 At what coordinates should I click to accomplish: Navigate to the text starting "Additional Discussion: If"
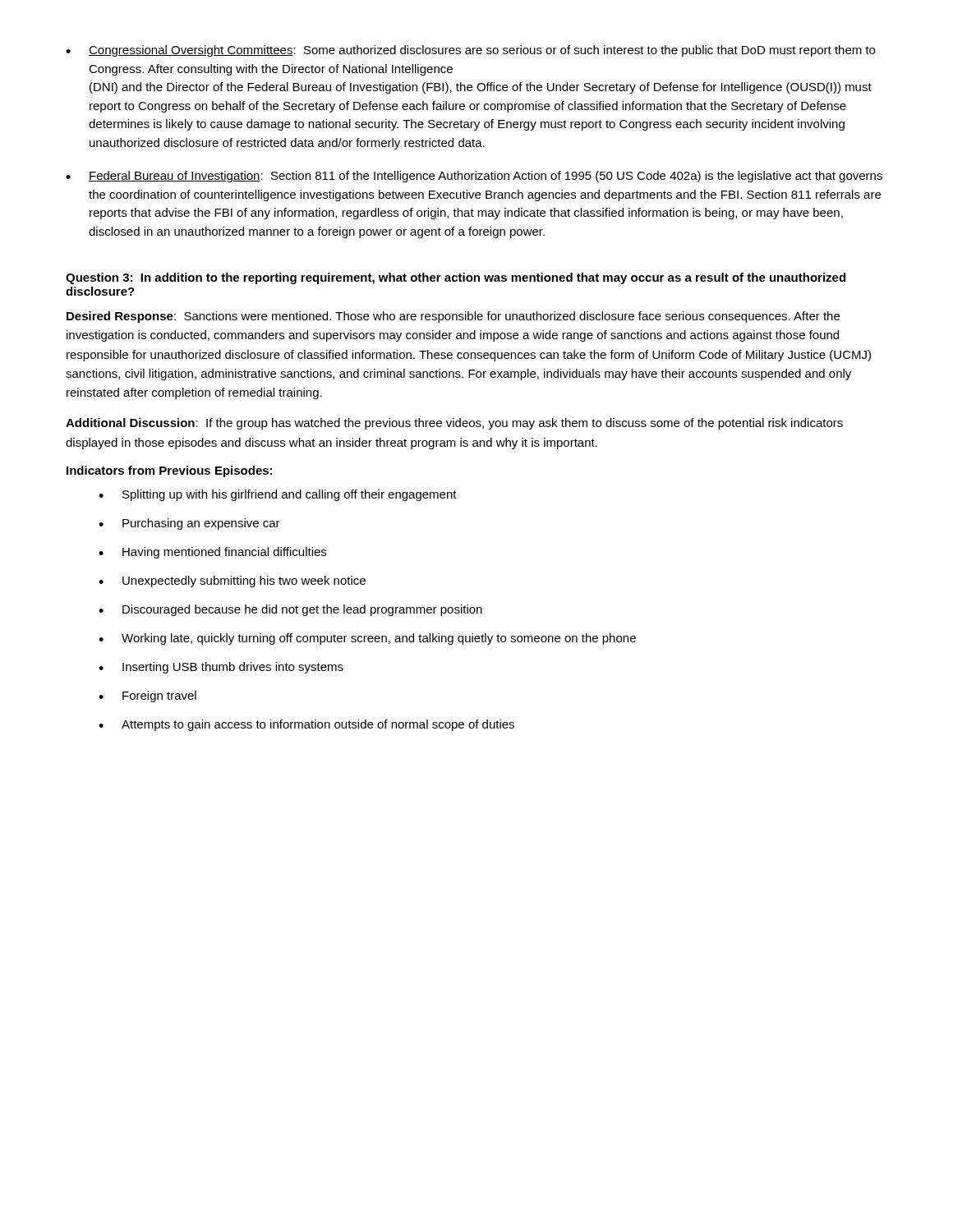pos(454,432)
